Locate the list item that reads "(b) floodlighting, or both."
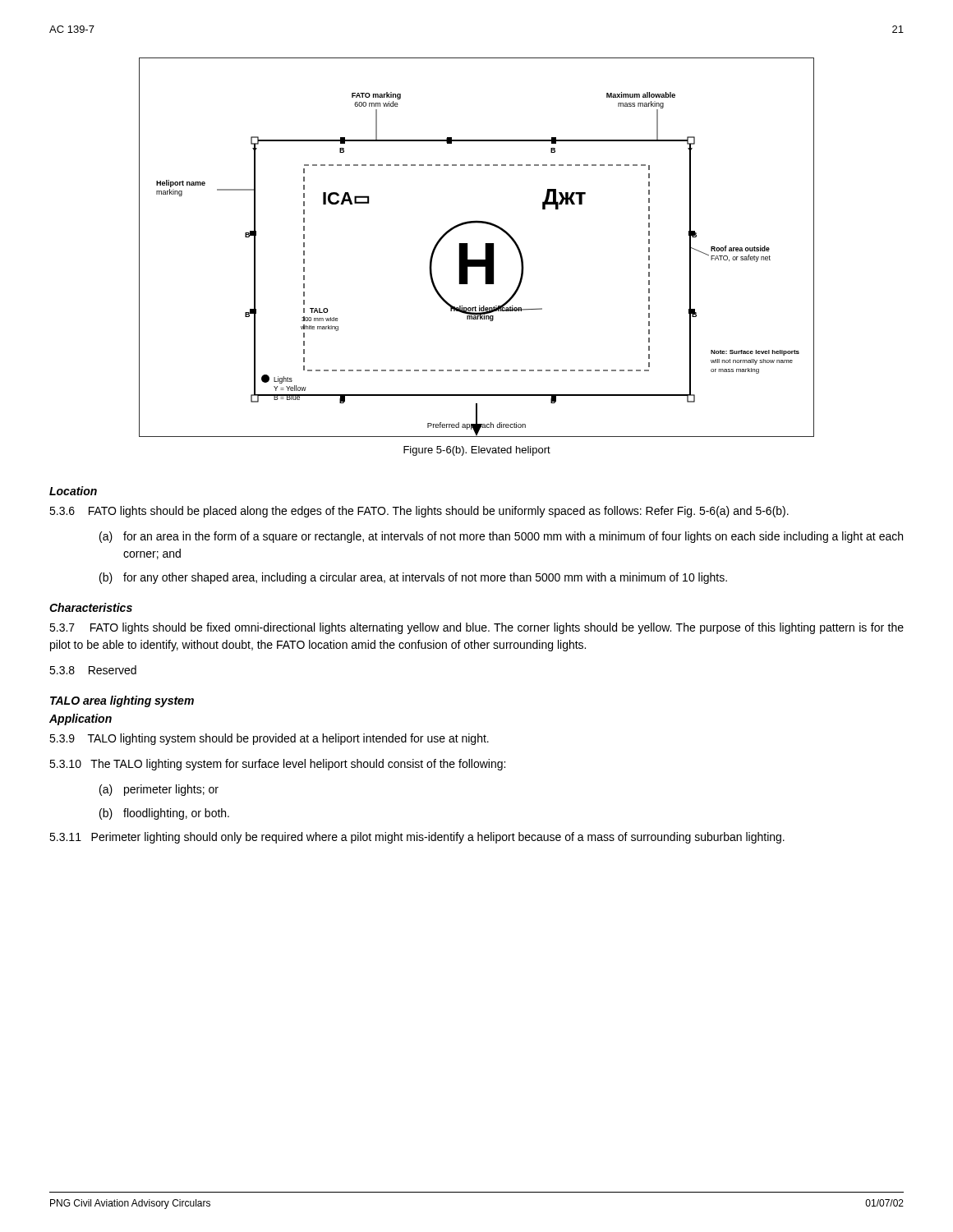This screenshot has height=1232, width=953. tap(164, 814)
